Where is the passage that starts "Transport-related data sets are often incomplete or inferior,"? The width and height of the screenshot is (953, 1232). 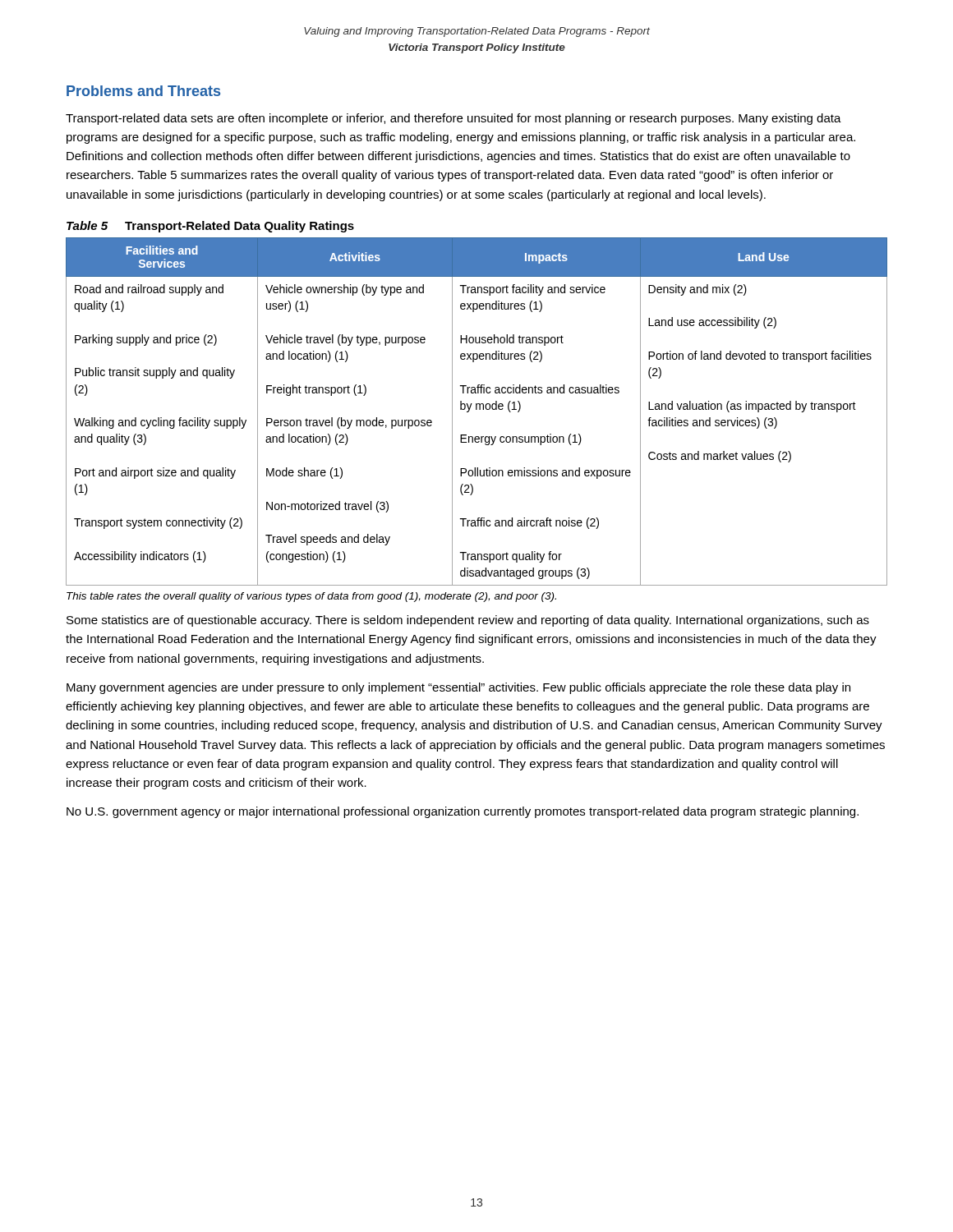461,156
